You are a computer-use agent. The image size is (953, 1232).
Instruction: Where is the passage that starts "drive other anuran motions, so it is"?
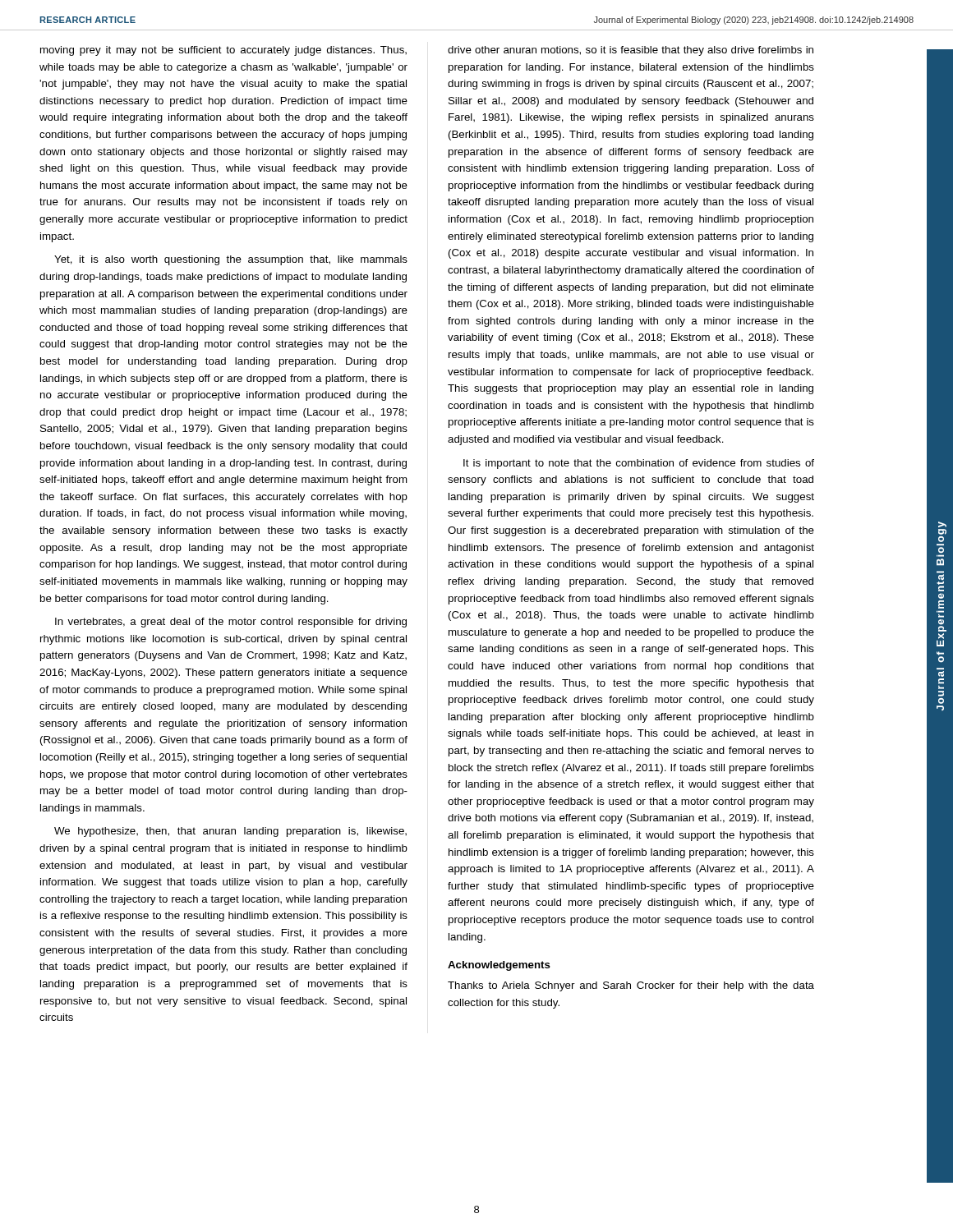coord(631,245)
